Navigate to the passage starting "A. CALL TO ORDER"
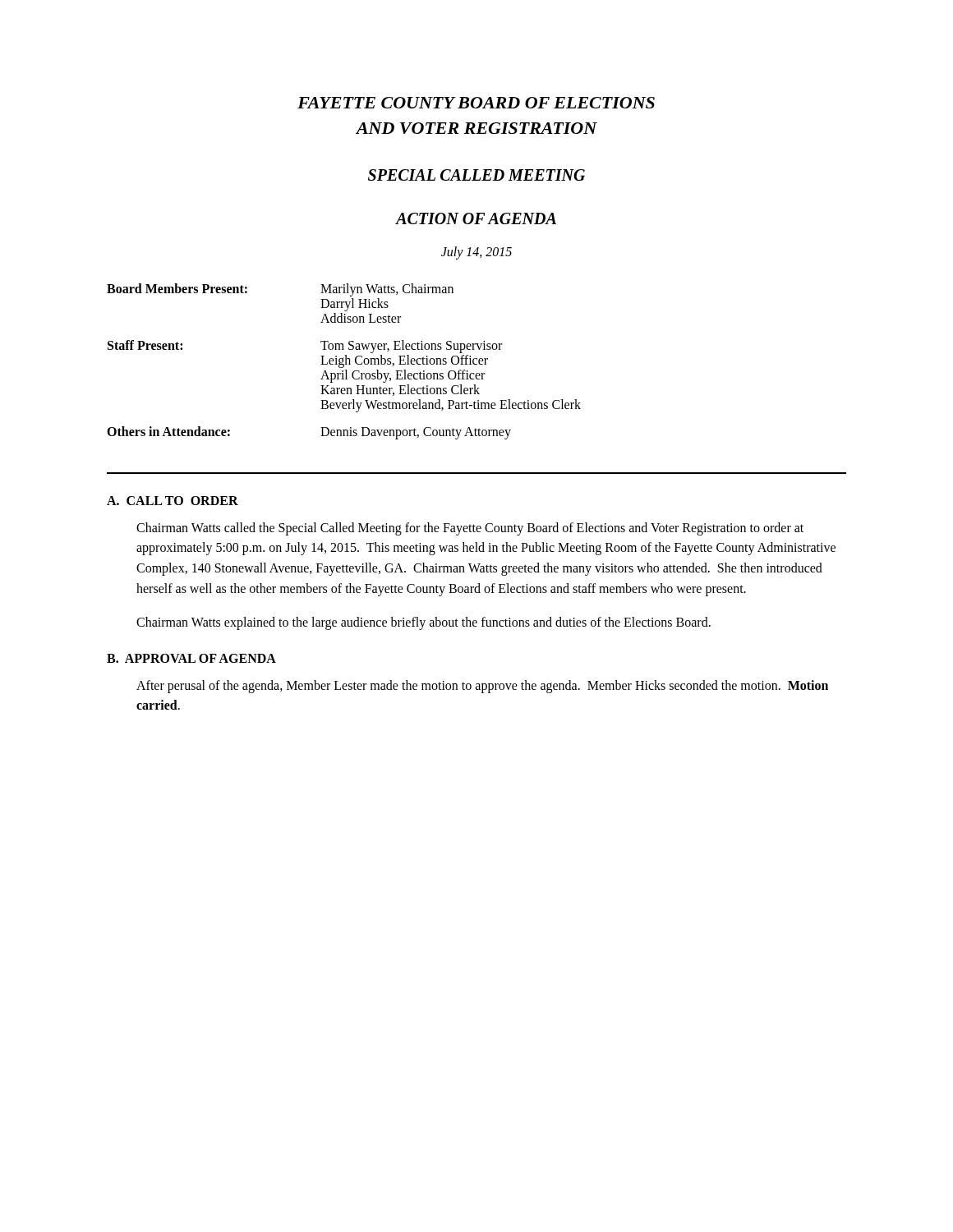 172,500
